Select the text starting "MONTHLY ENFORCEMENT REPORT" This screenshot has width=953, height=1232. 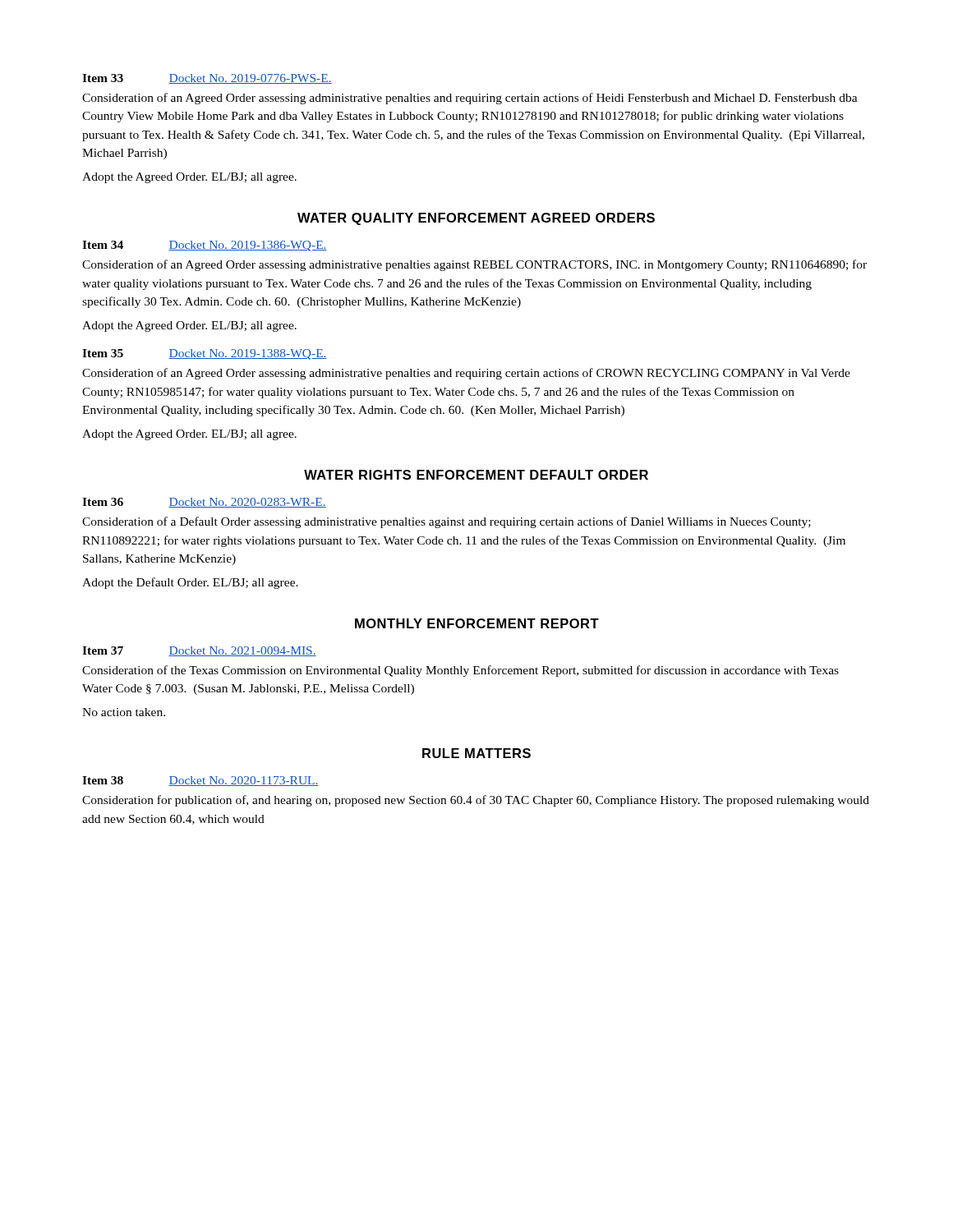476,623
